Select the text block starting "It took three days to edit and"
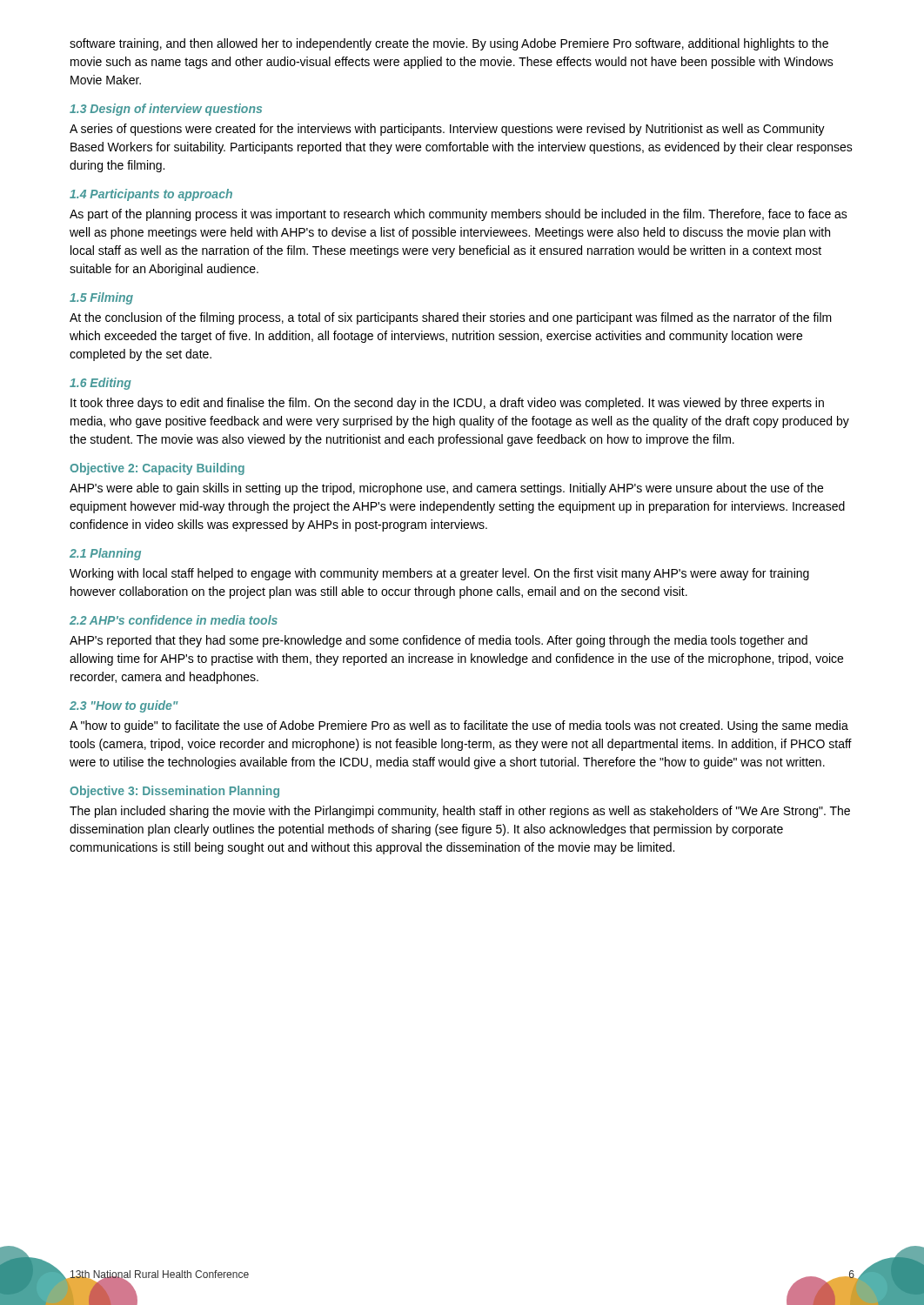924x1305 pixels. click(x=459, y=421)
